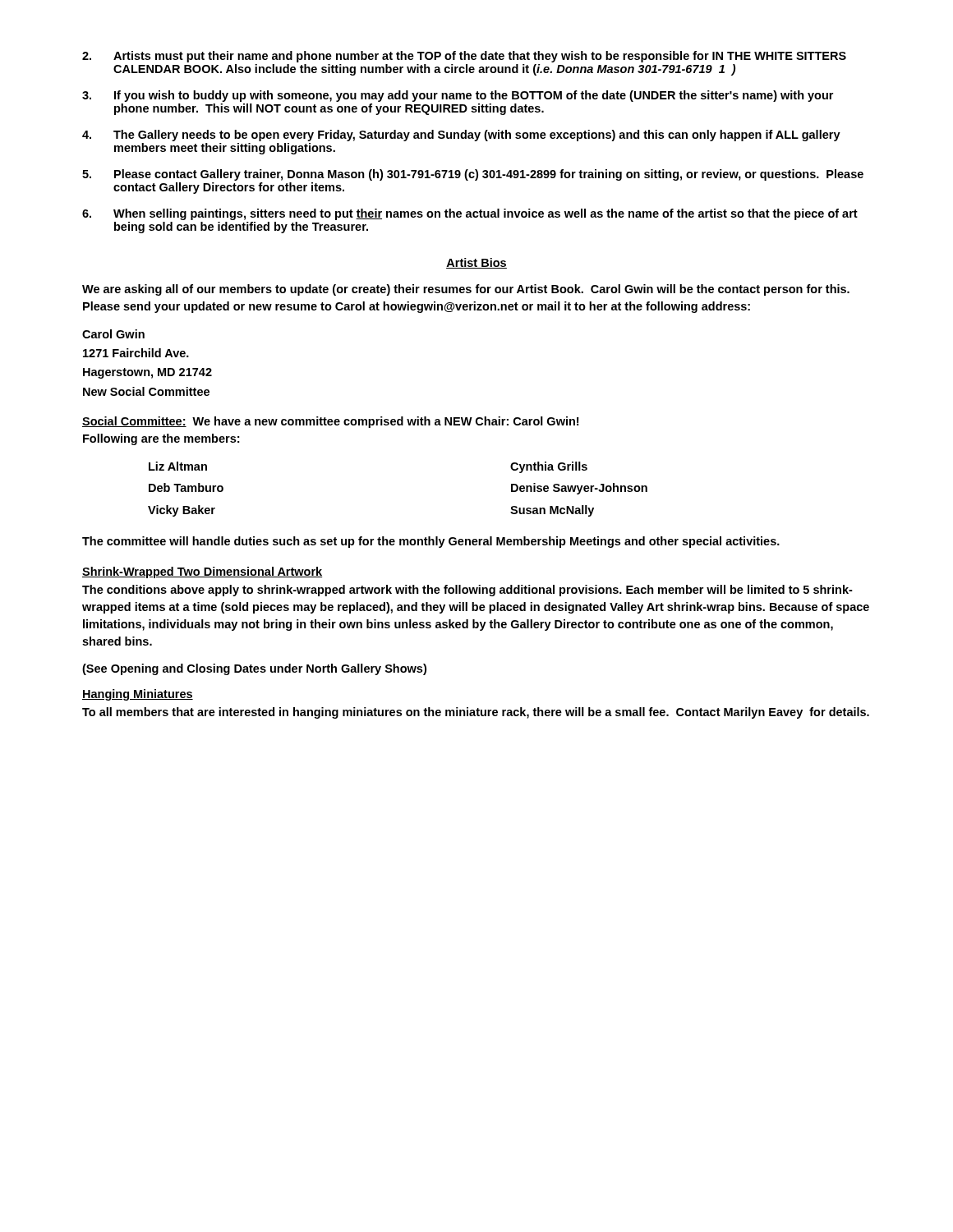Click on the passage starting "(See Opening and Closing Dates under North"
The width and height of the screenshot is (953, 1232).
[x=255, y=668]
